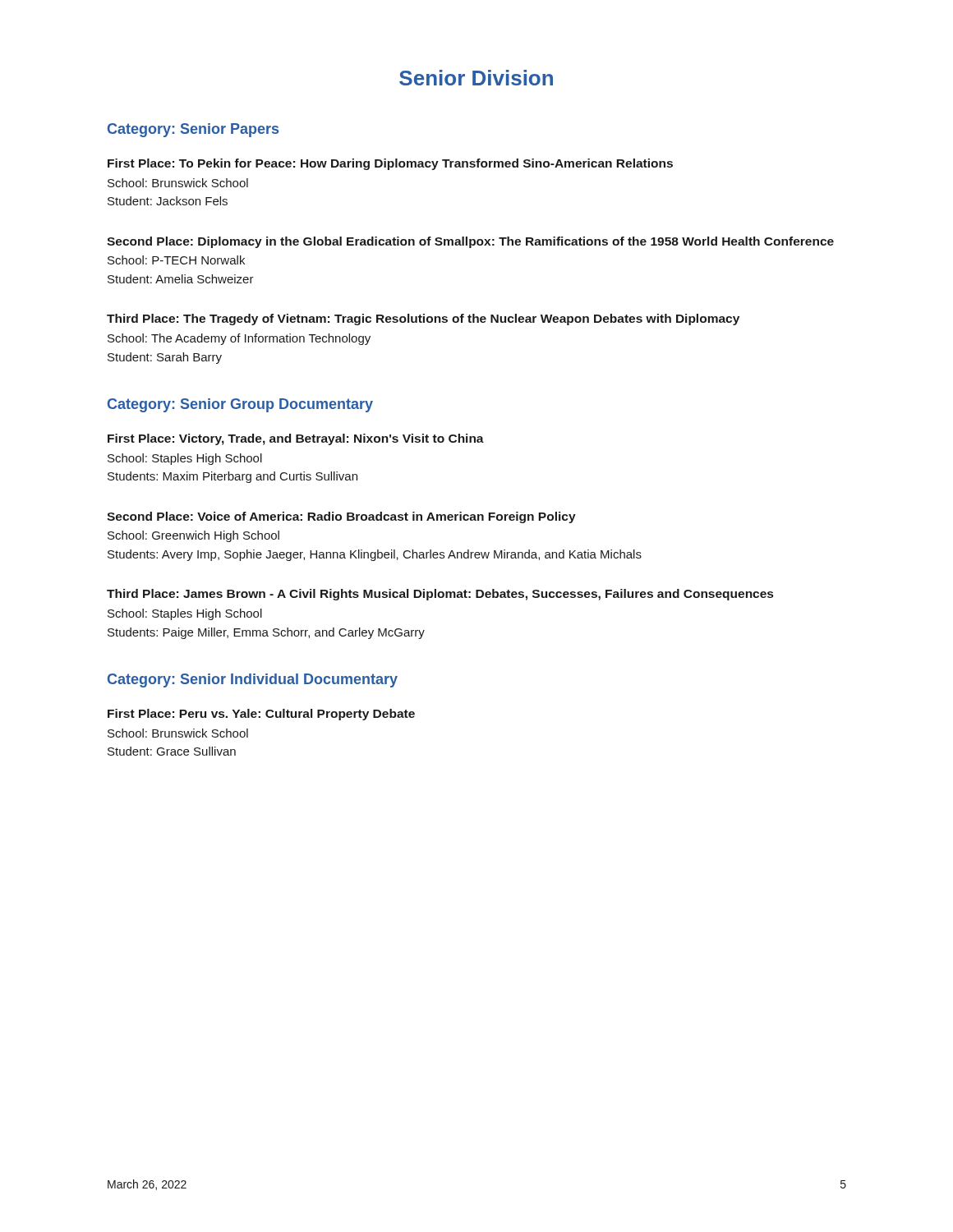The width and height of the screenshot is (953, 1232).
Task: Navigate to the block starting "First Place: Victory, Trade,"
Action: [x=296, y=439]
